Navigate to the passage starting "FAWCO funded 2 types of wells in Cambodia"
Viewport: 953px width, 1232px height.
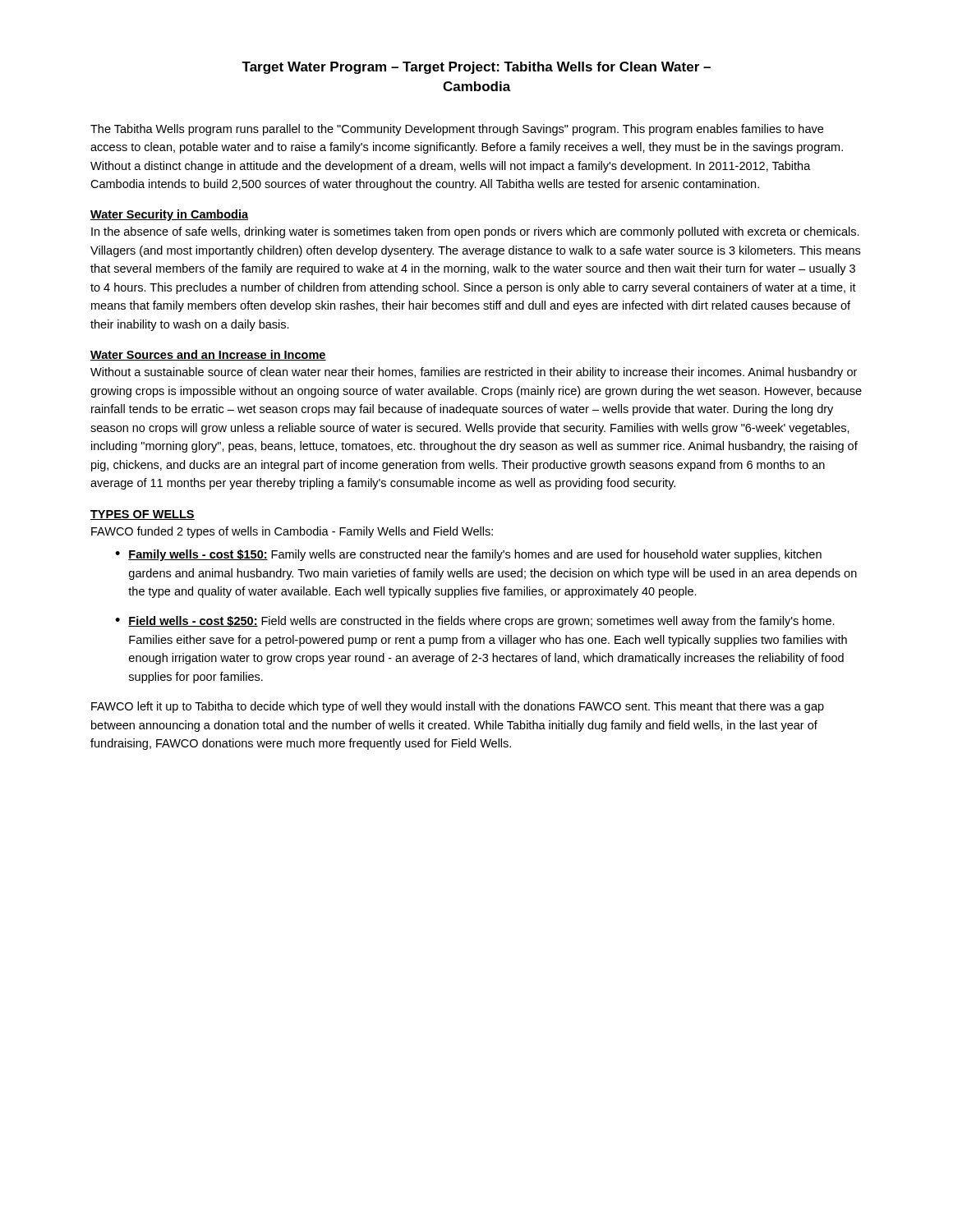pos(292,531)
